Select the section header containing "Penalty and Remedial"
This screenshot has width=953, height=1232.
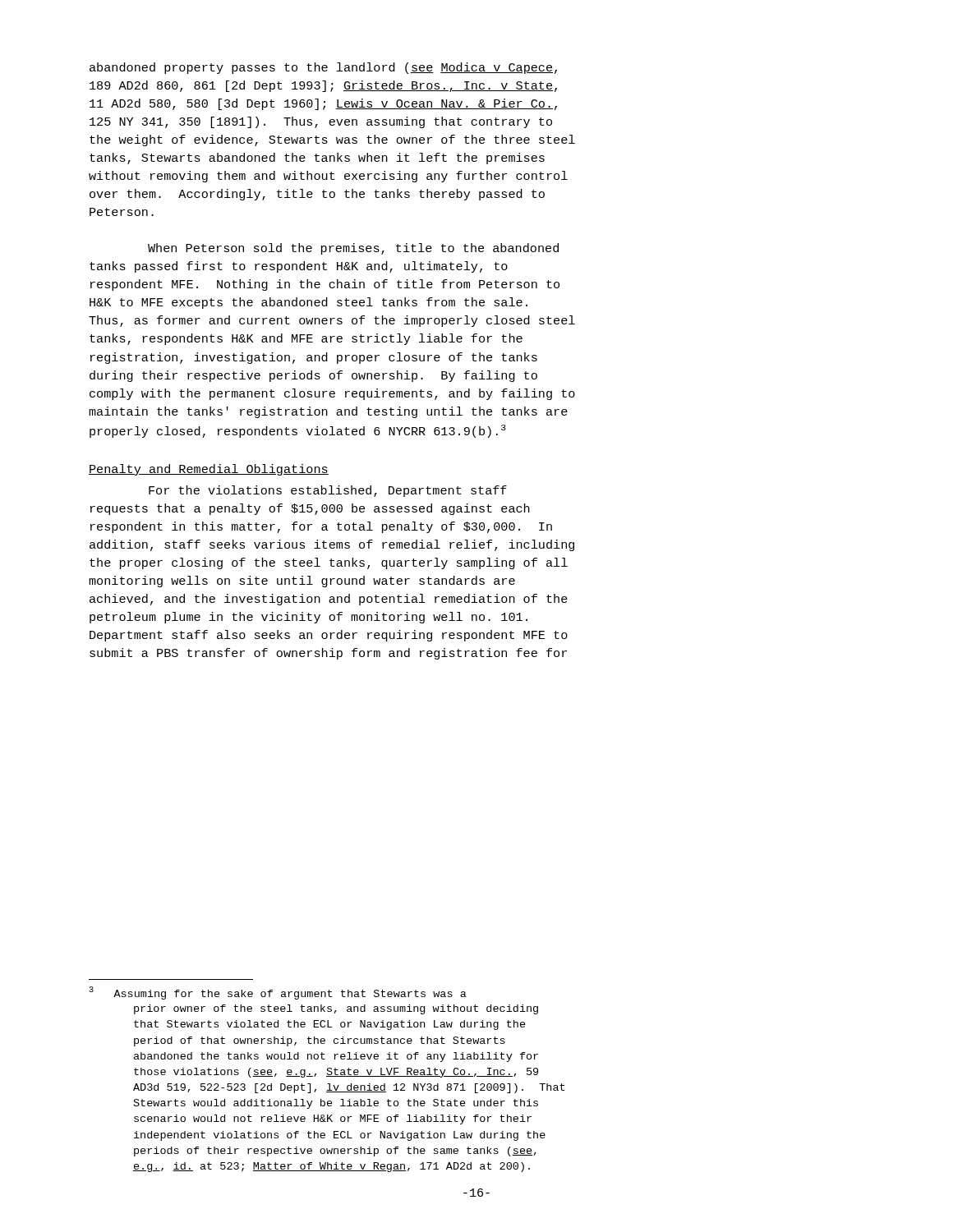(x=209, y=470)
